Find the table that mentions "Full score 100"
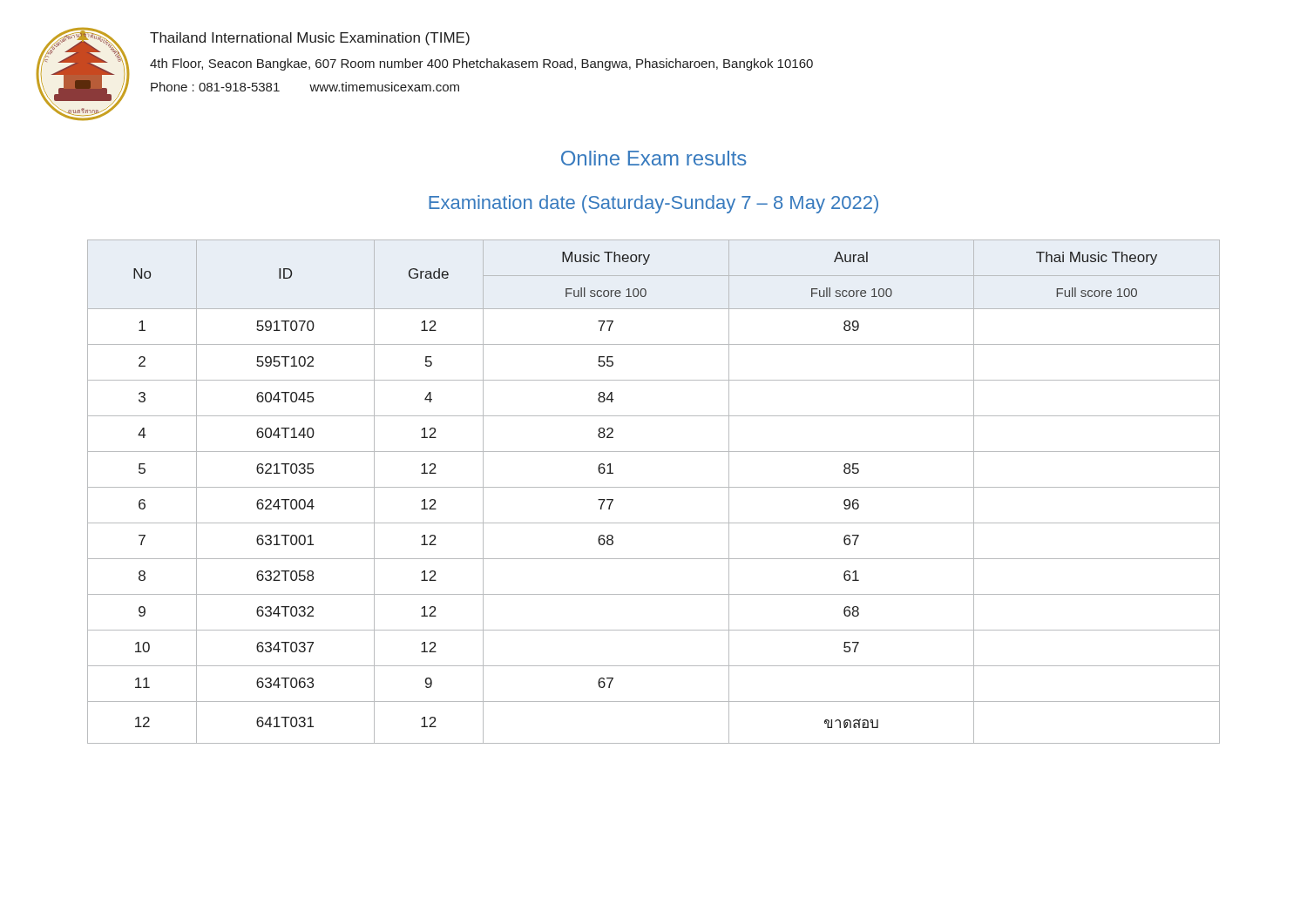Image resolution: width=1307 pixels, height=924 pixels. pyautogui.click(x=654, y=492)
